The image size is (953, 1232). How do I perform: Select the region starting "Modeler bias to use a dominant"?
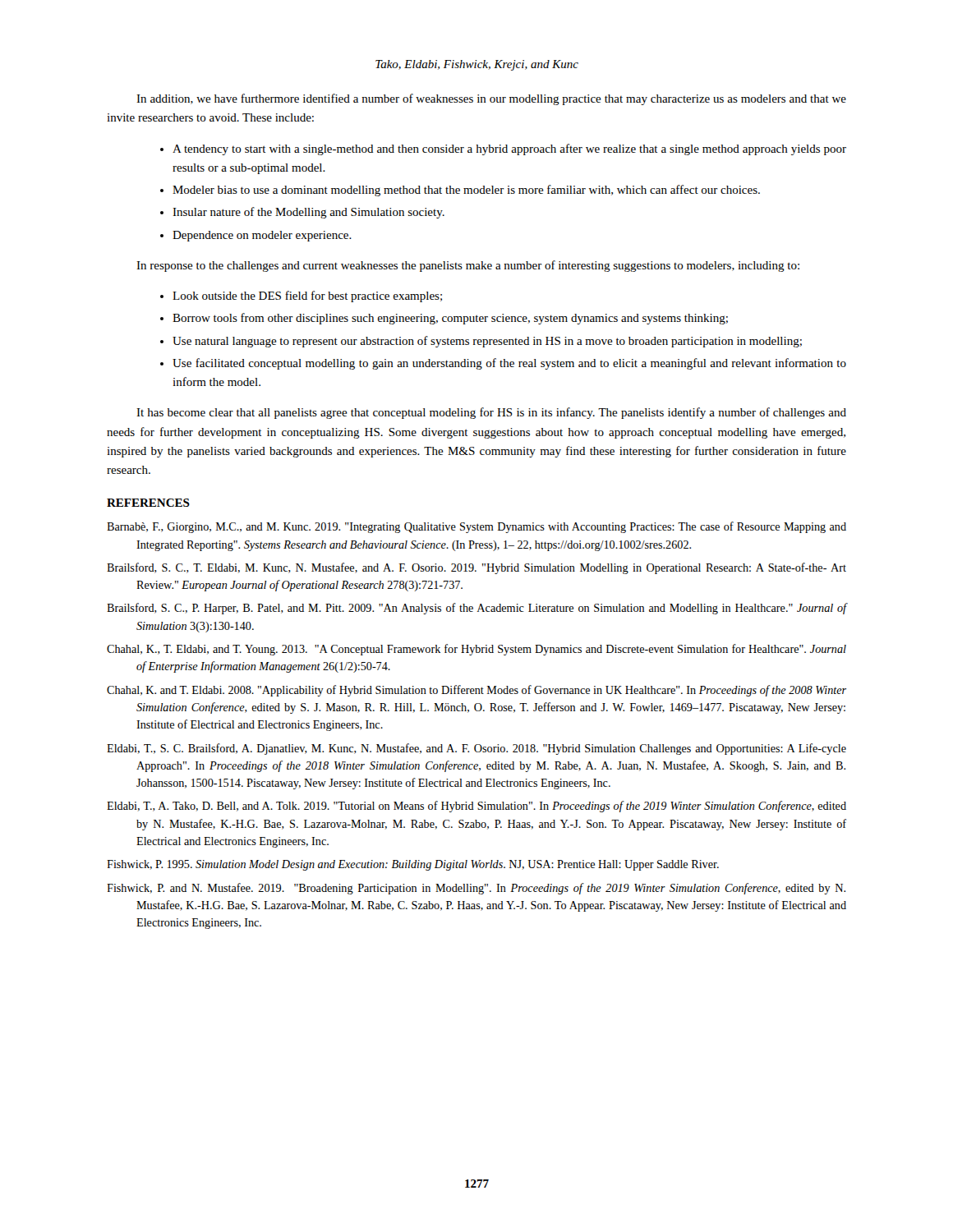[467, 190]
